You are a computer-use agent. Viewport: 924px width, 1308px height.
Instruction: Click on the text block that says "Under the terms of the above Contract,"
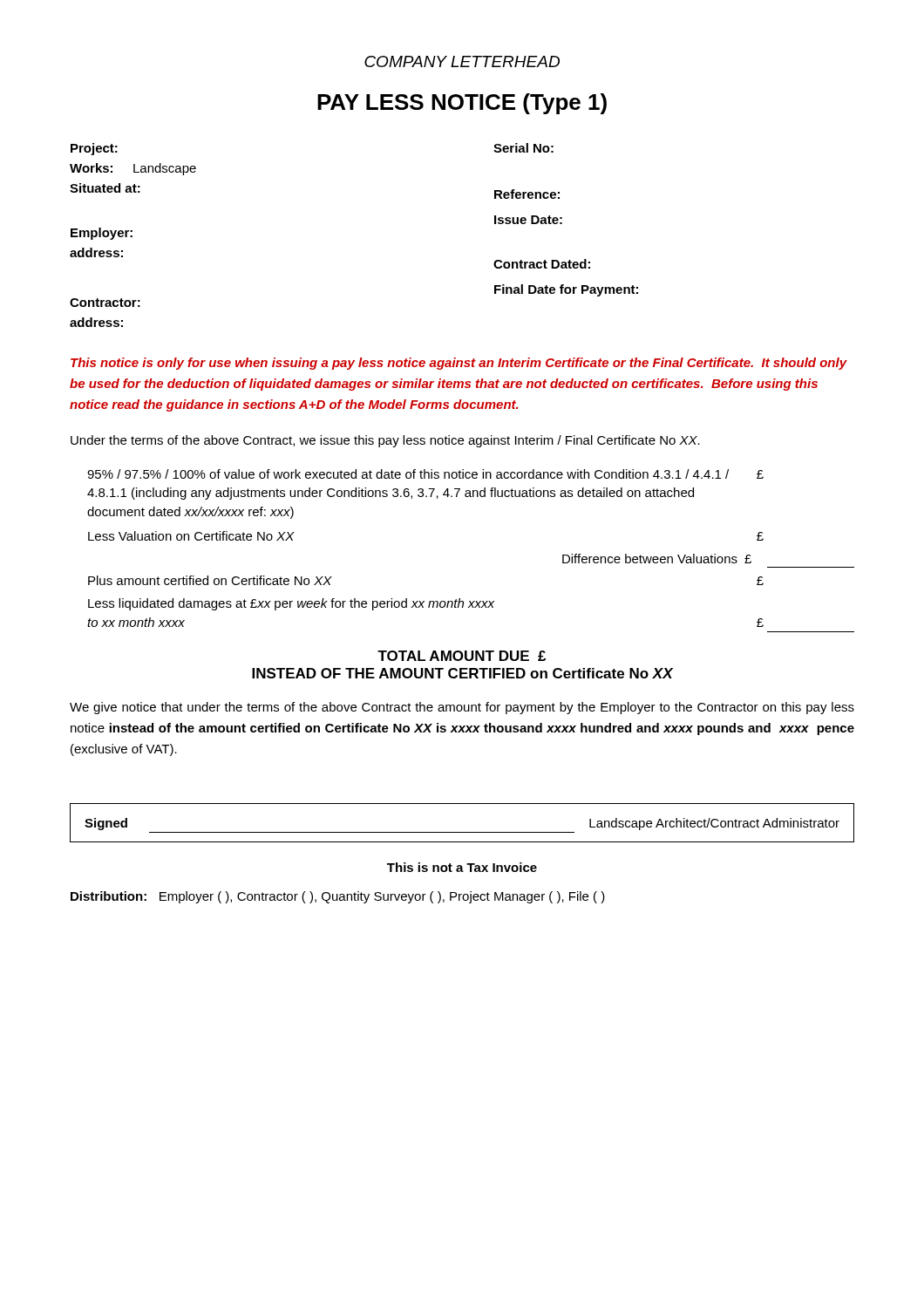click(385, 440)
